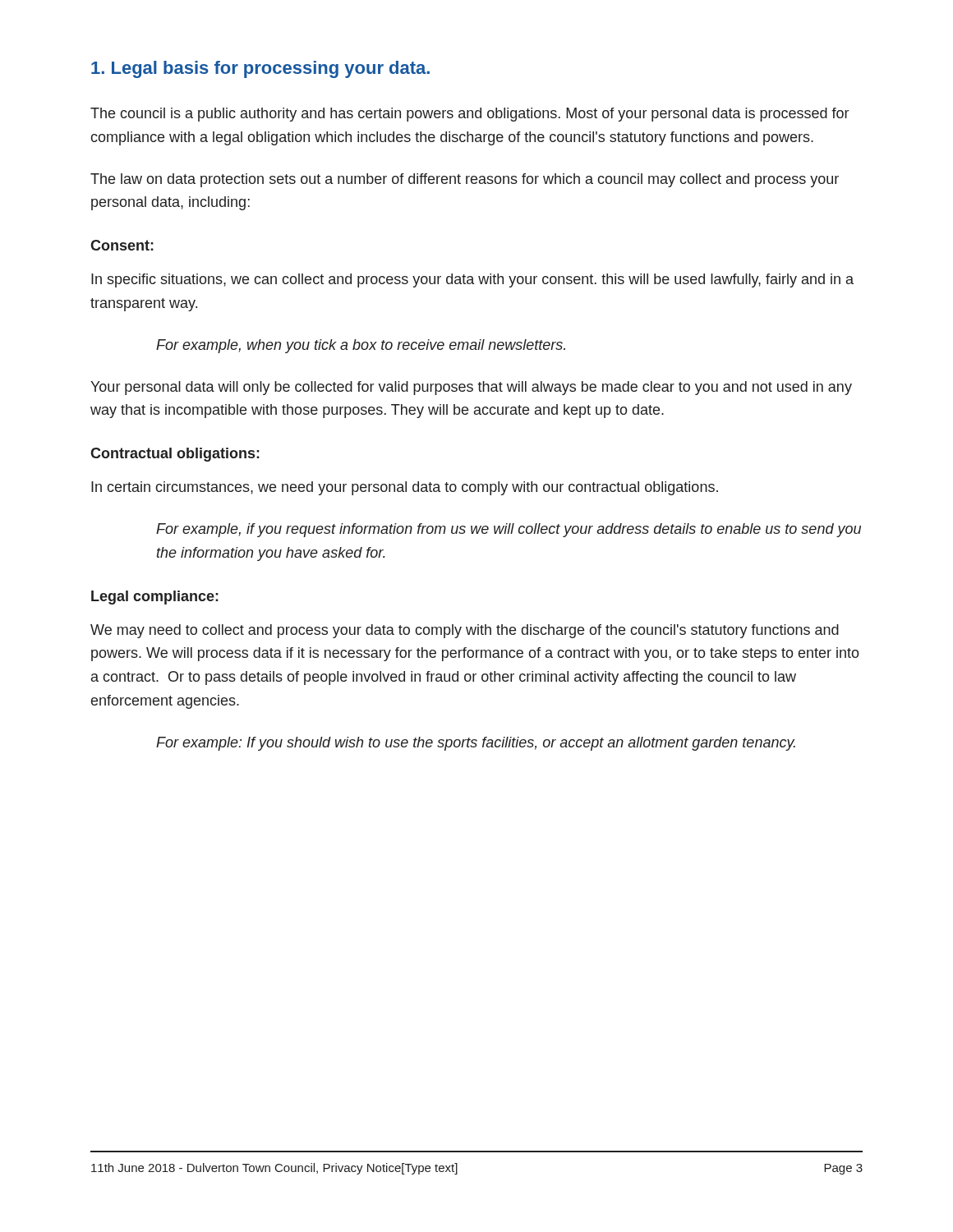
Task: Point to the block starting "We may need"
Action: [x=476, y=665]
